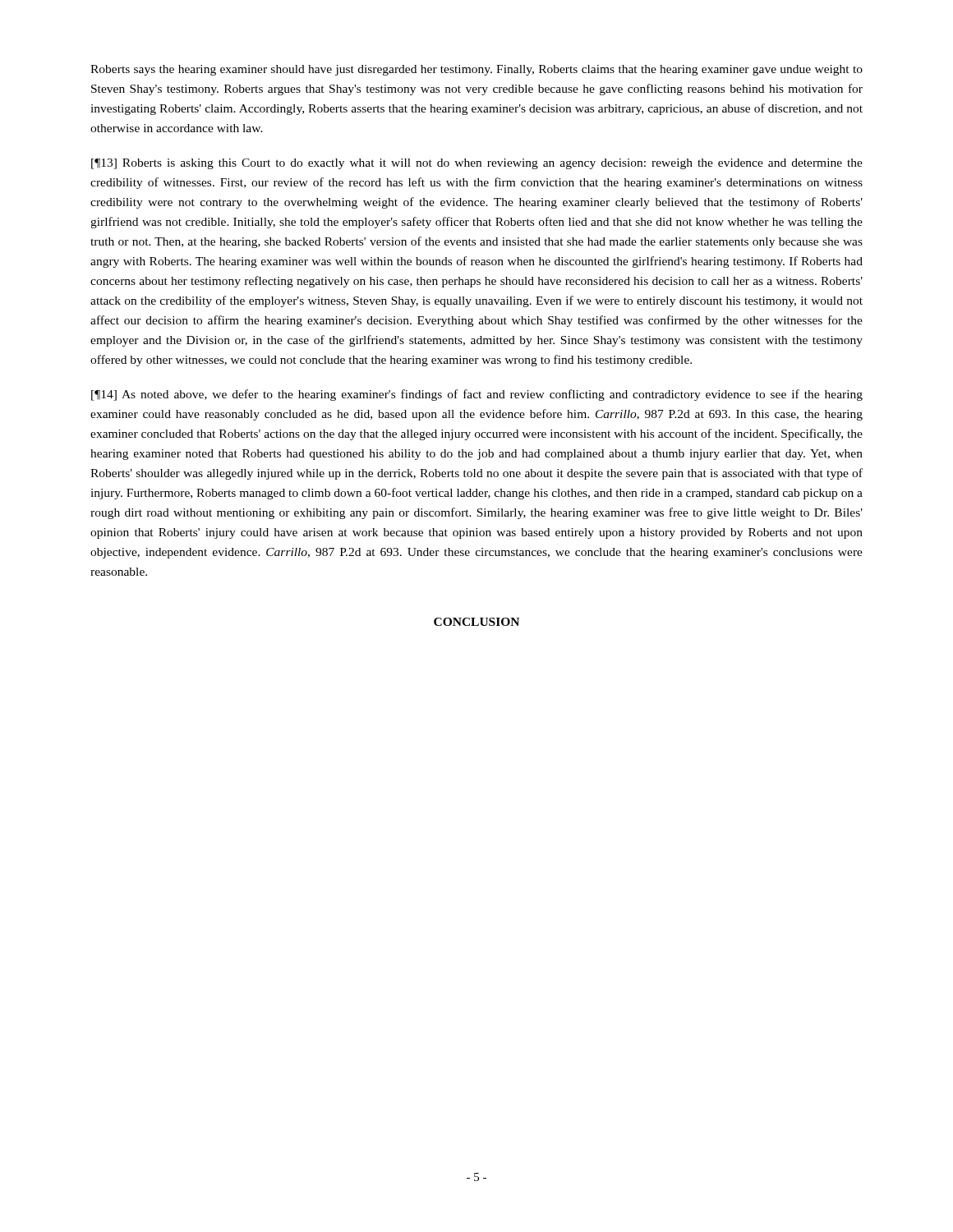Point to the block beginning "Roberts says the"

pos(476,98)
